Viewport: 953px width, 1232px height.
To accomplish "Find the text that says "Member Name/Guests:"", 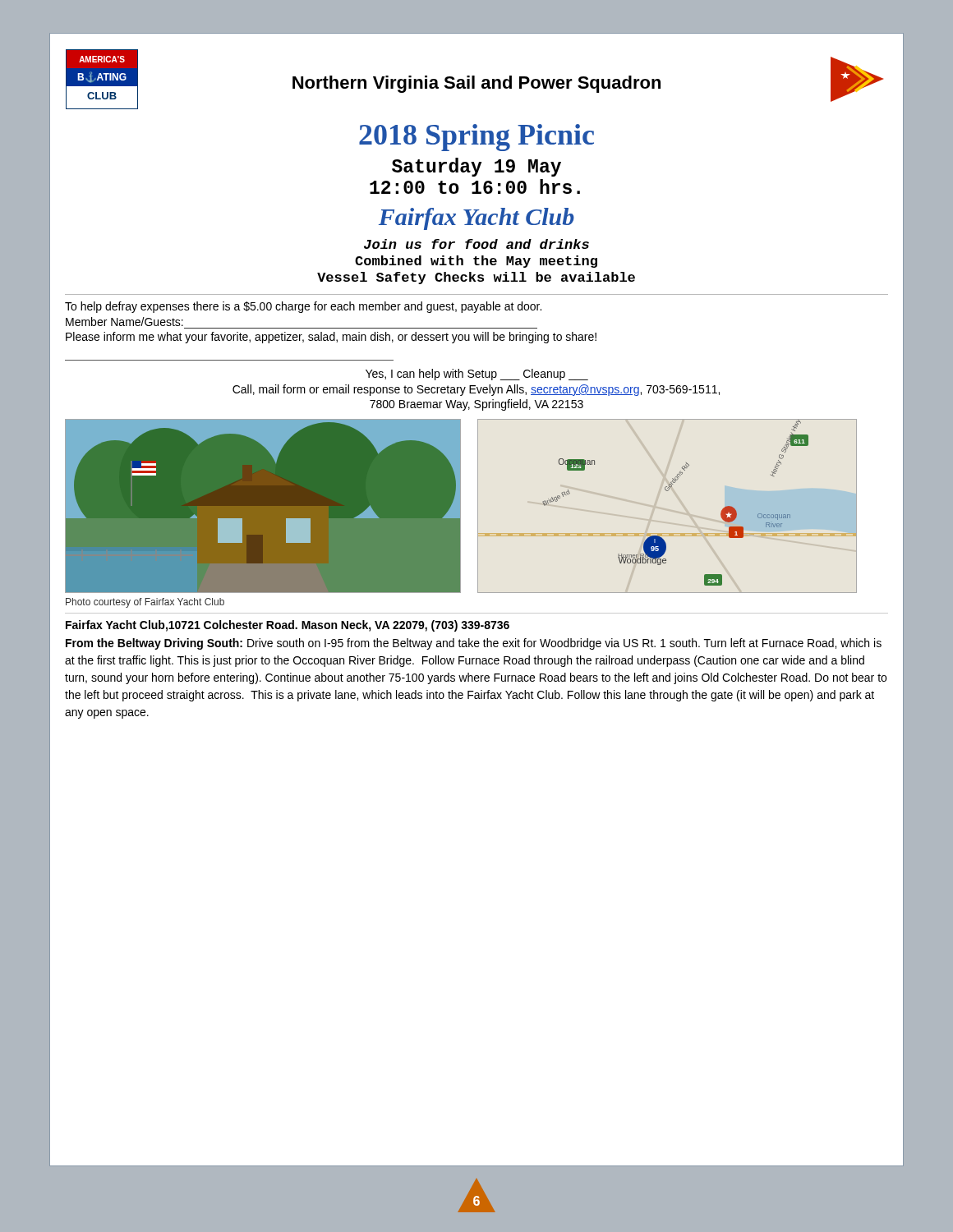I will pos(301,322).
